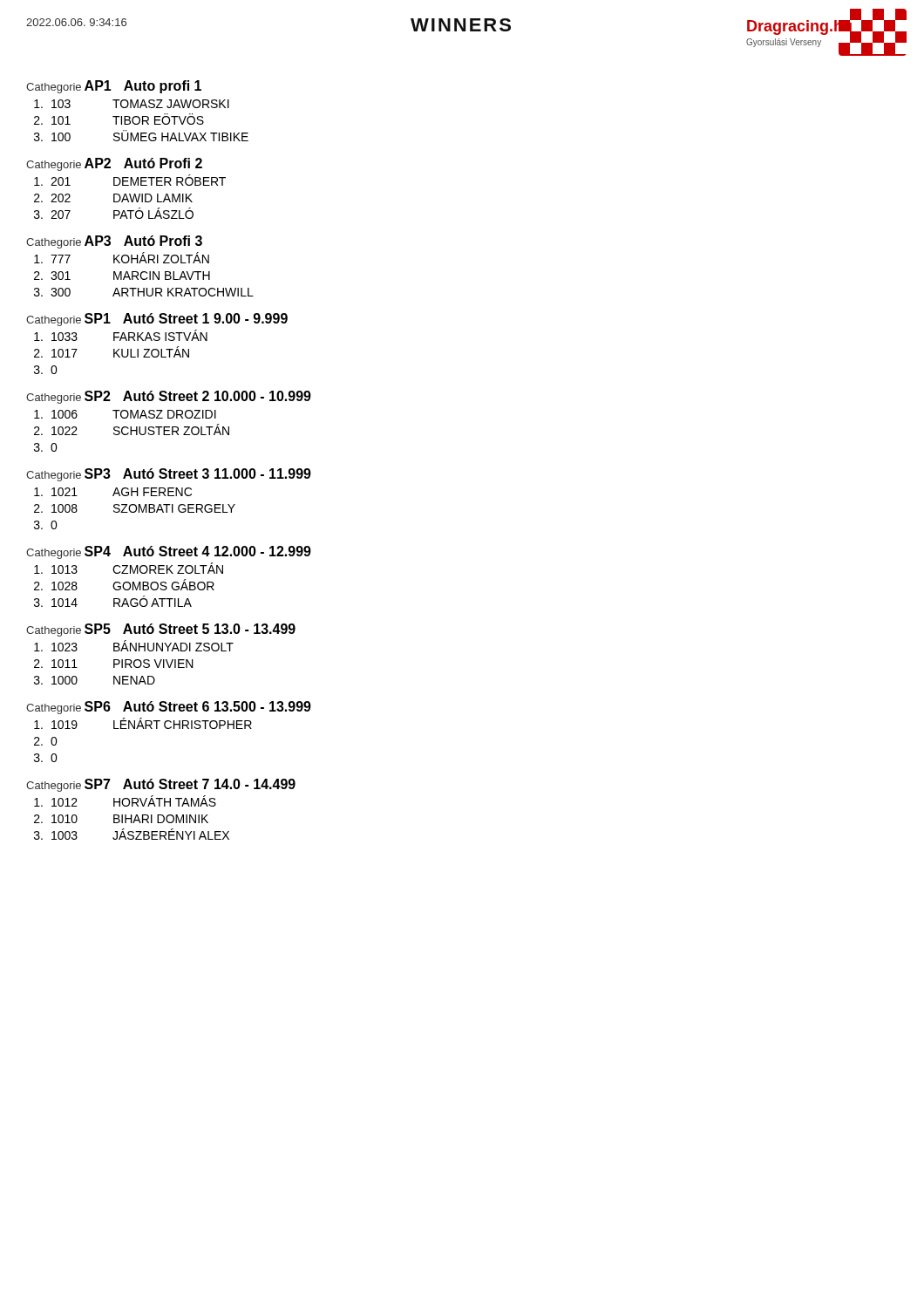Screen dimensions: 1308x924
Task: Click where it says "1021 AGH FERENC"
Action: pos(109,492)
